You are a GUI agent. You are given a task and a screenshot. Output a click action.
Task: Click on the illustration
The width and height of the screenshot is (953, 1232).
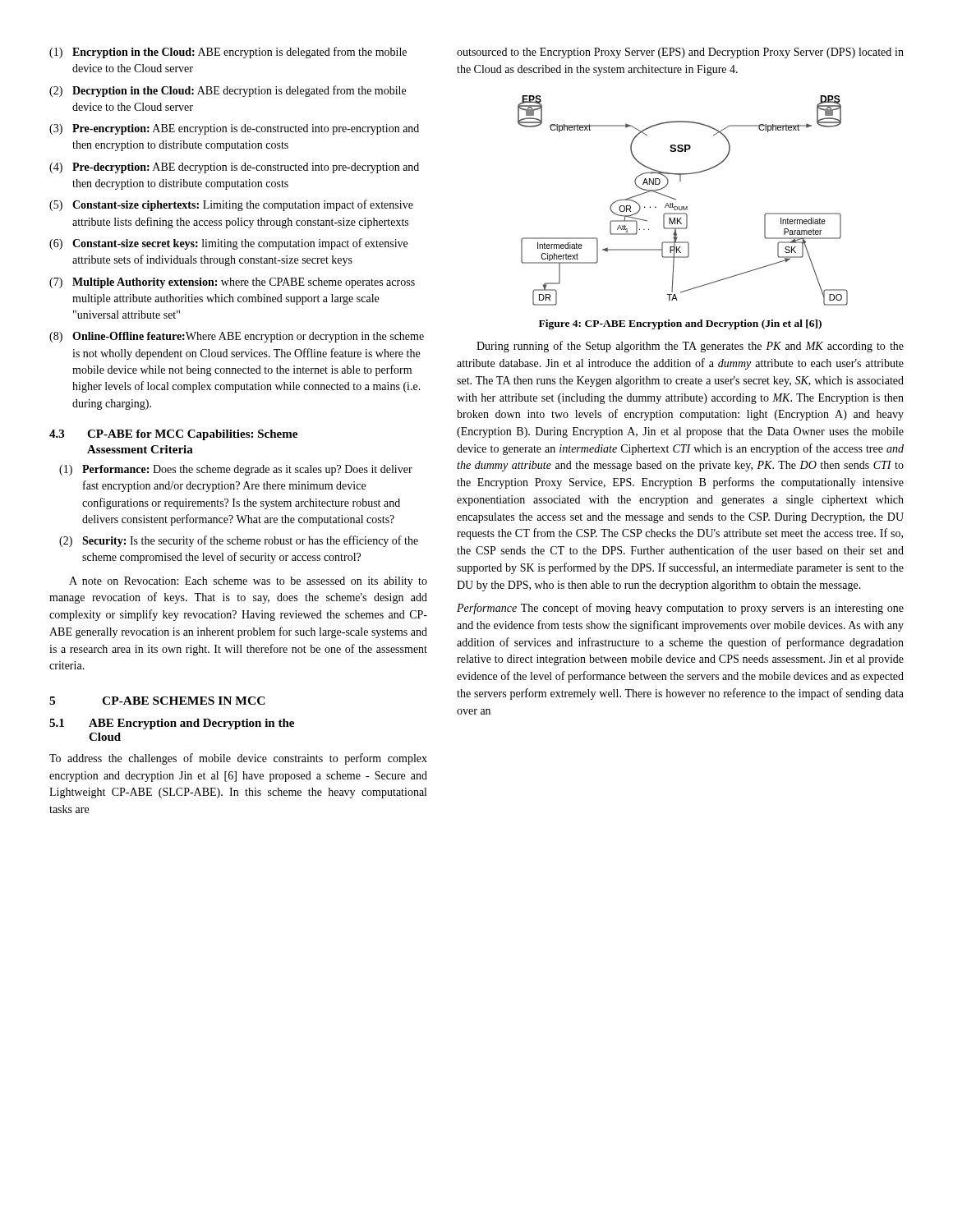coord(680,199)
